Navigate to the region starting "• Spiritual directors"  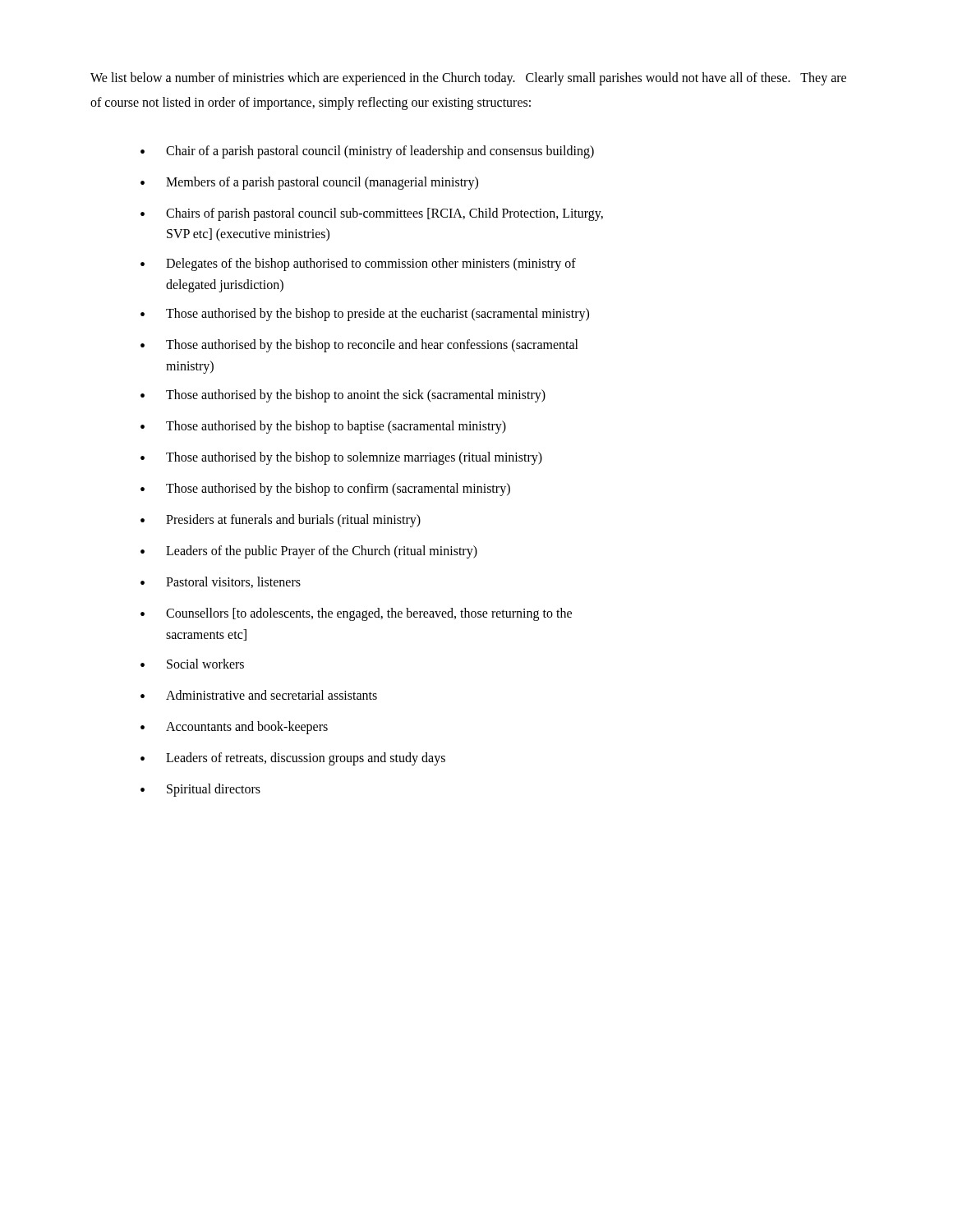[x=200, y=790]
